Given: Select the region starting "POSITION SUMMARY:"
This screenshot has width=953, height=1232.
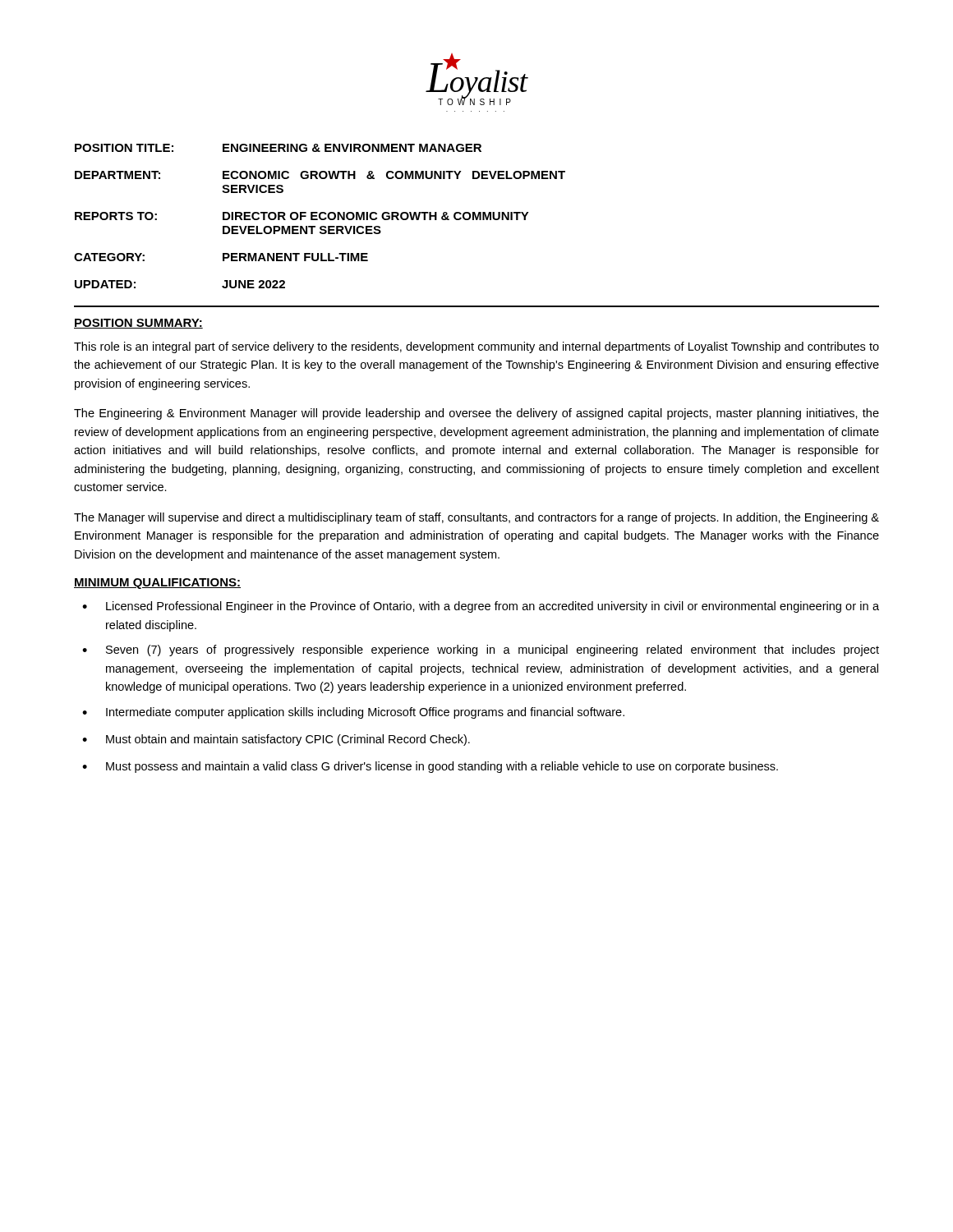Looking at the screenshot, I should pos(138,322).
